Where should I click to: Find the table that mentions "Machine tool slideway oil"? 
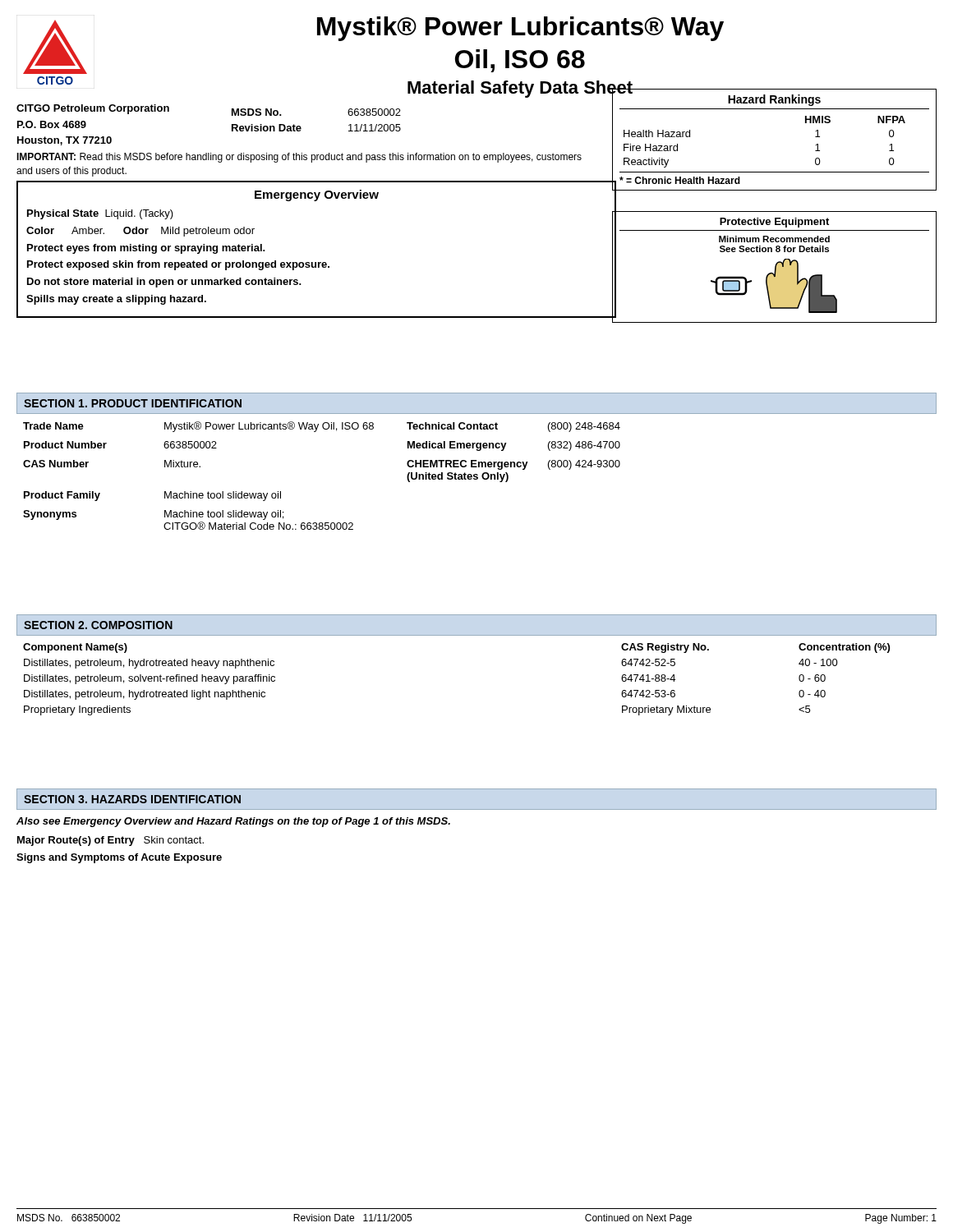click(476, 476)
